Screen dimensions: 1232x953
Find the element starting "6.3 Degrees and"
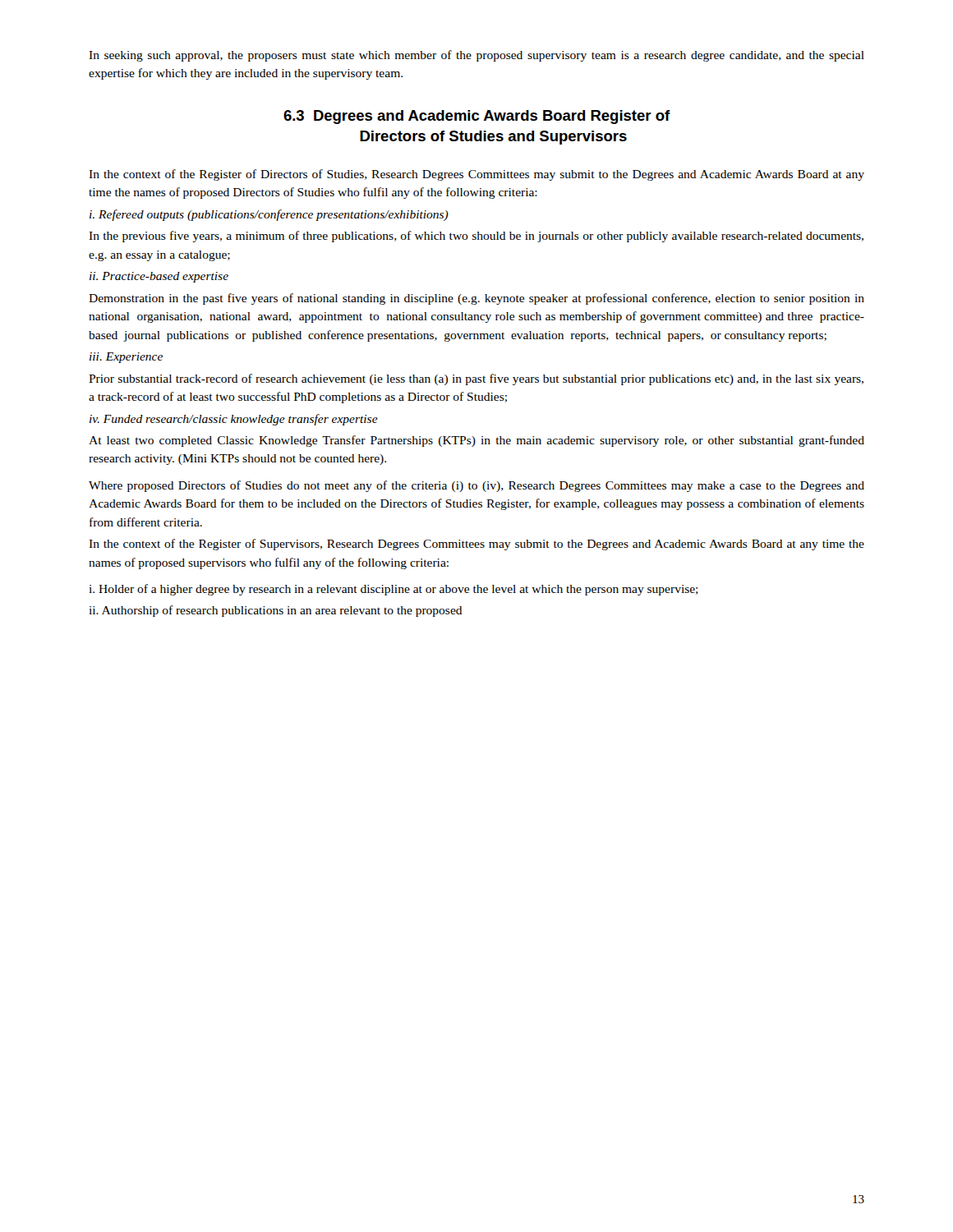[x=476, y=127]
